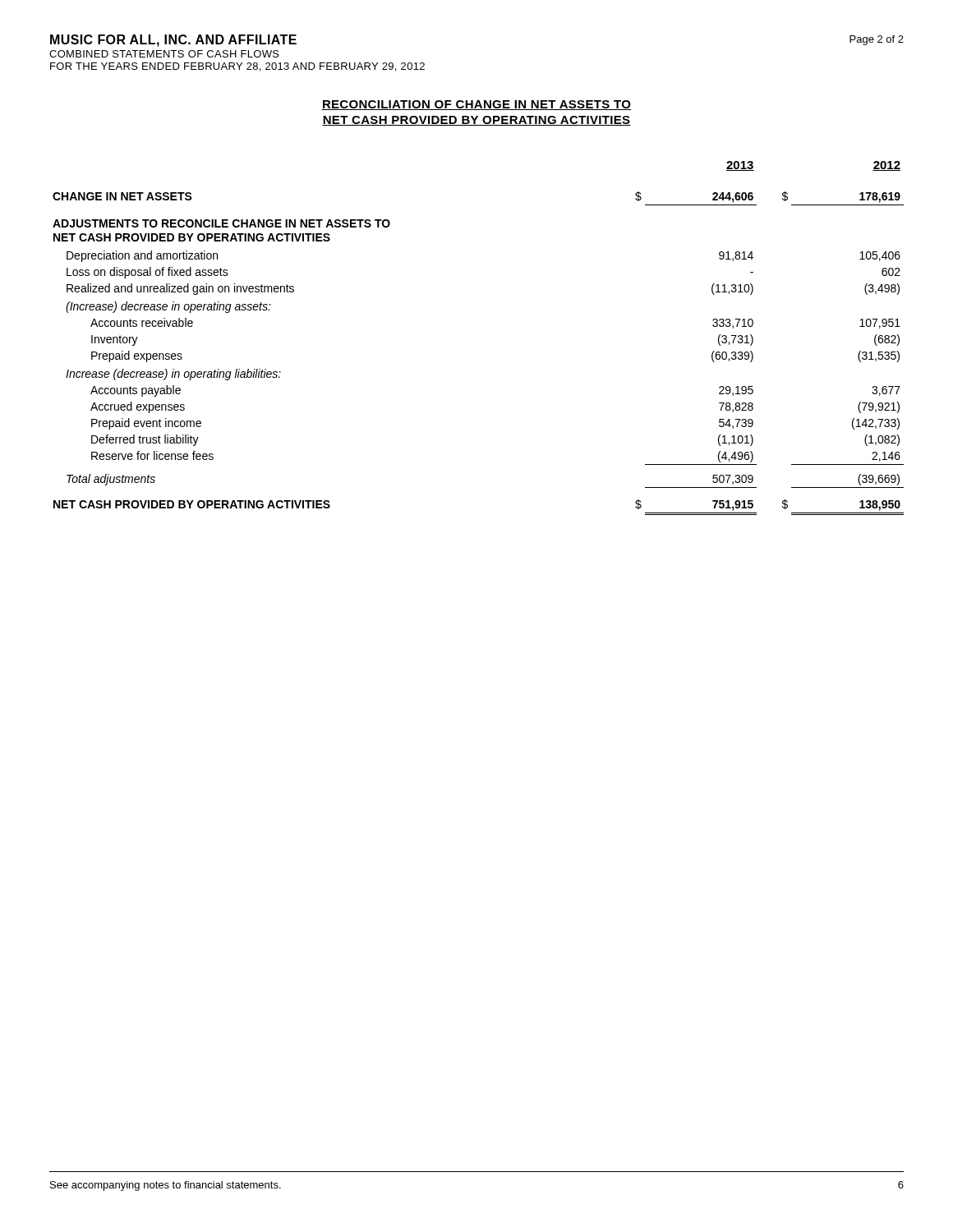Find a table

[476, 335]
